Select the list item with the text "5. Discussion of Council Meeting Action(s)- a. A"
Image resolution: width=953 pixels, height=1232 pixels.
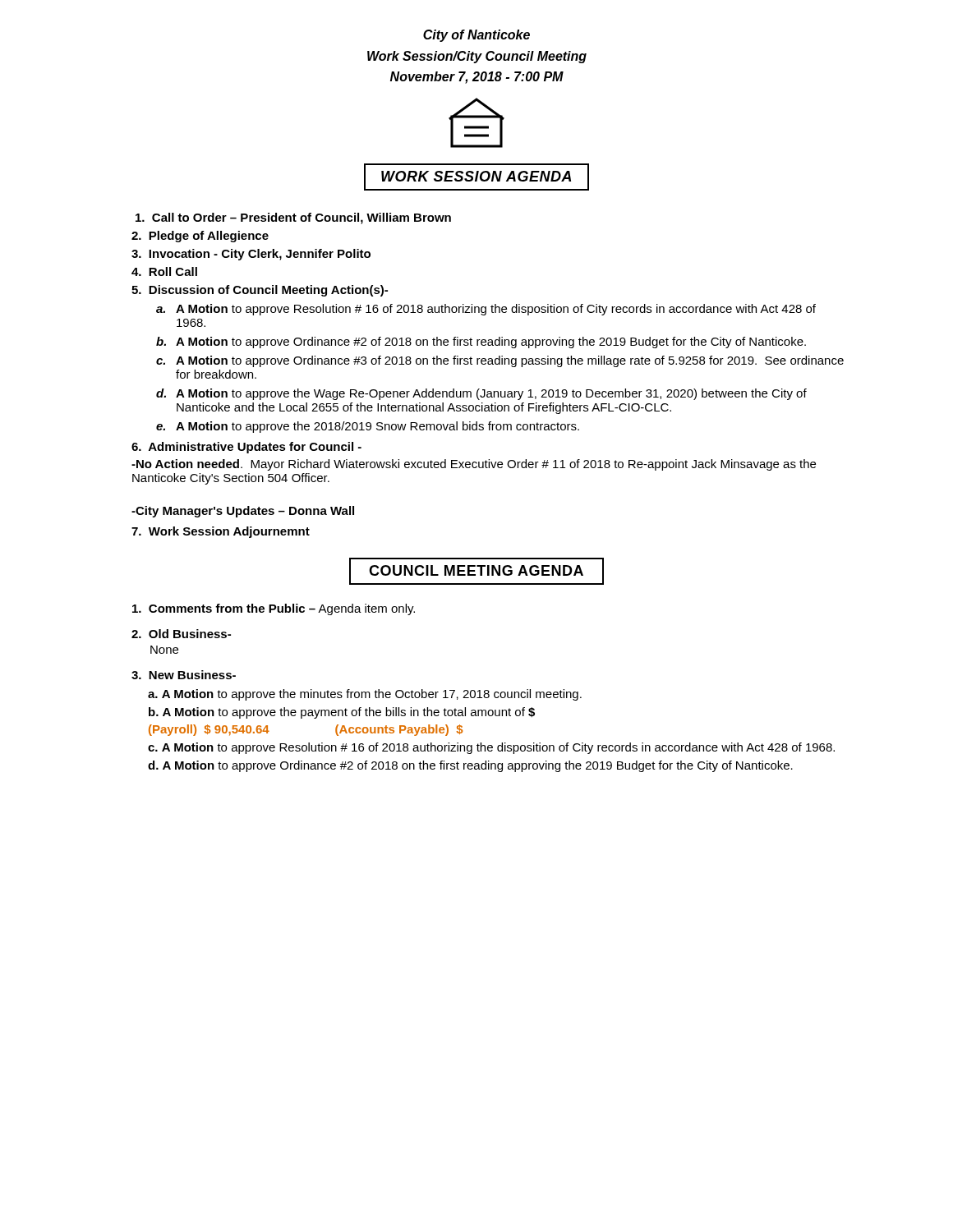489,358
